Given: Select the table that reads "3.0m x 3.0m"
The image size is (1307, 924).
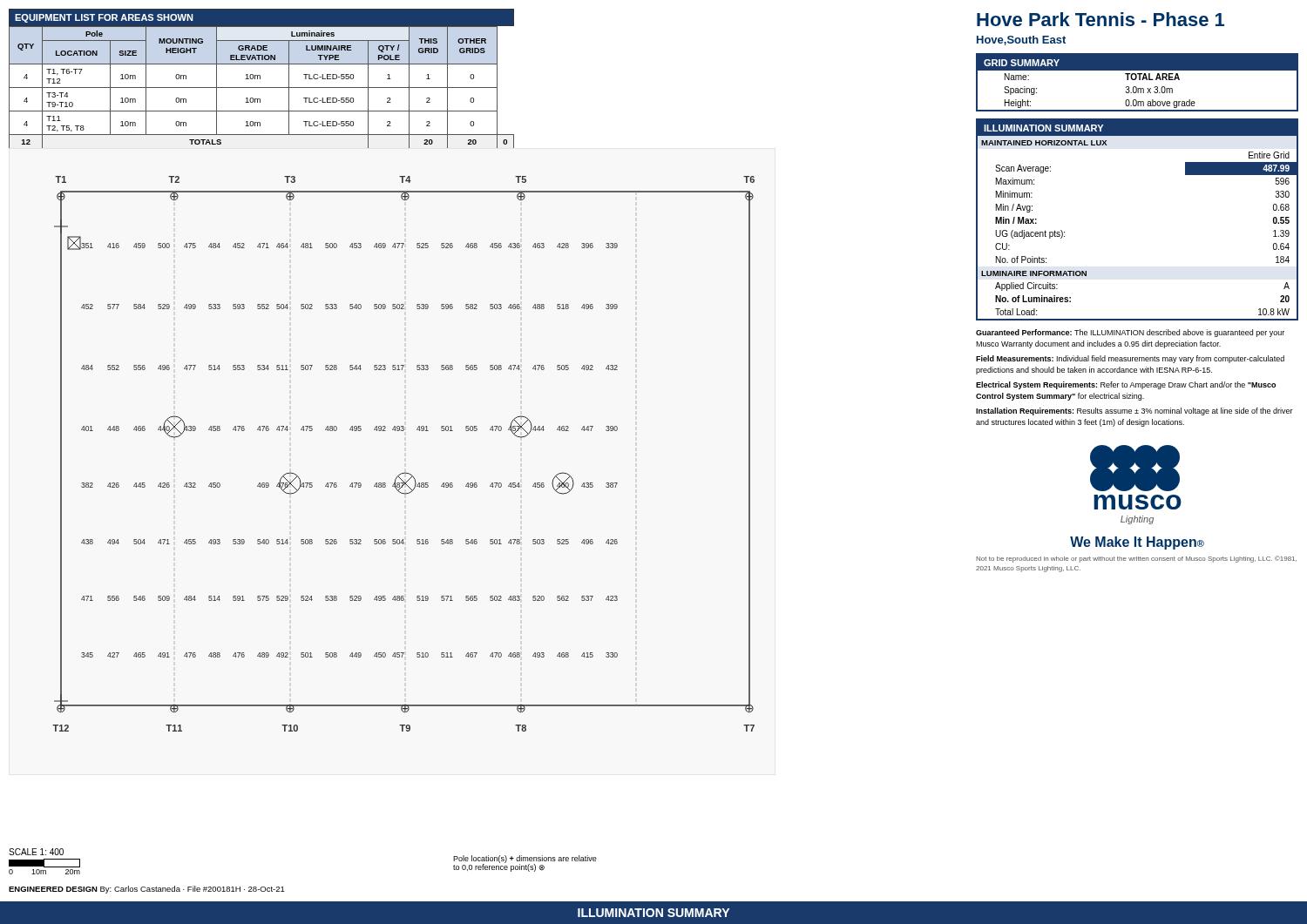Looking at the screenshot, I should (1137, 82).
